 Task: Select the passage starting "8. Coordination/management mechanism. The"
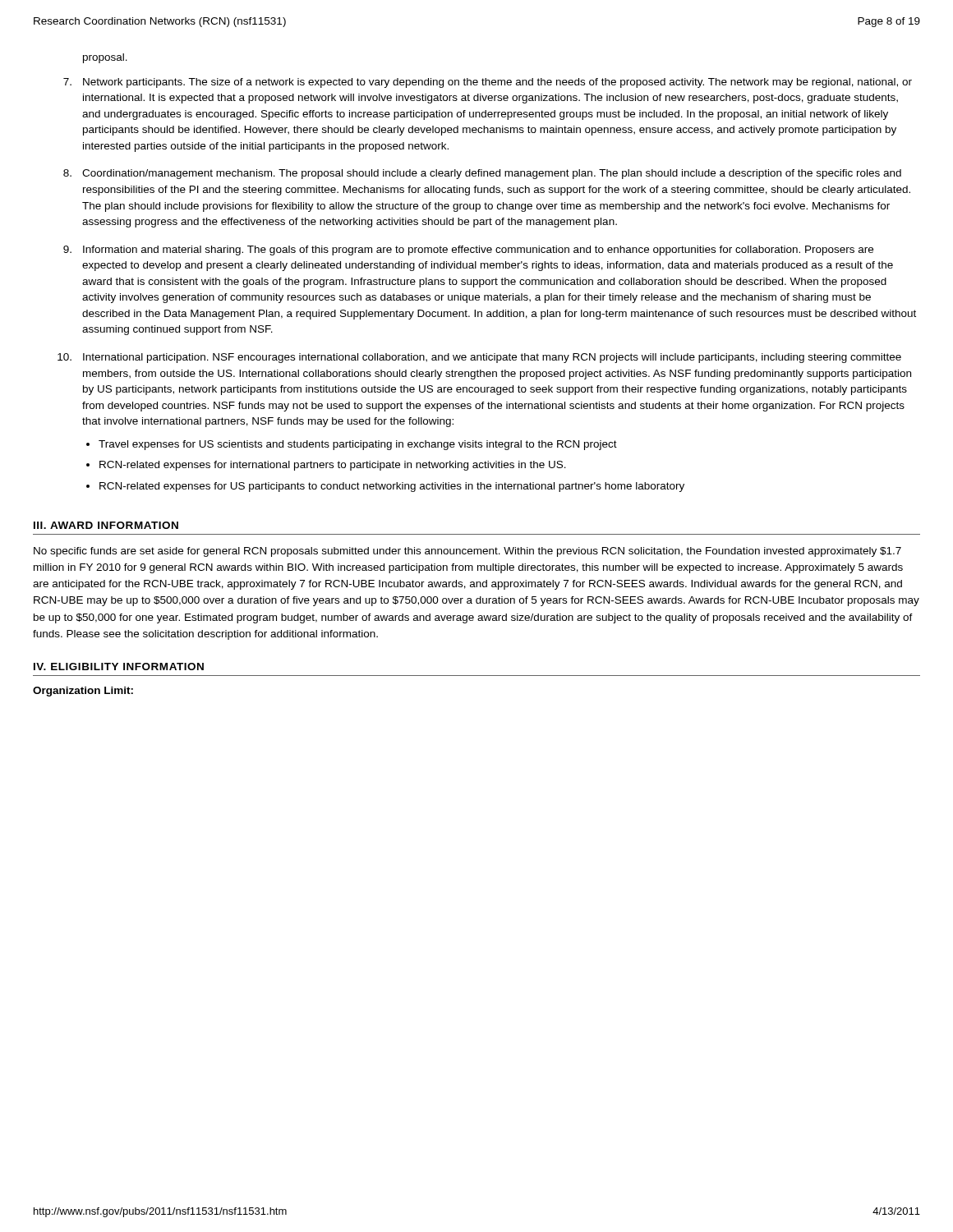(x=476, y=197)
